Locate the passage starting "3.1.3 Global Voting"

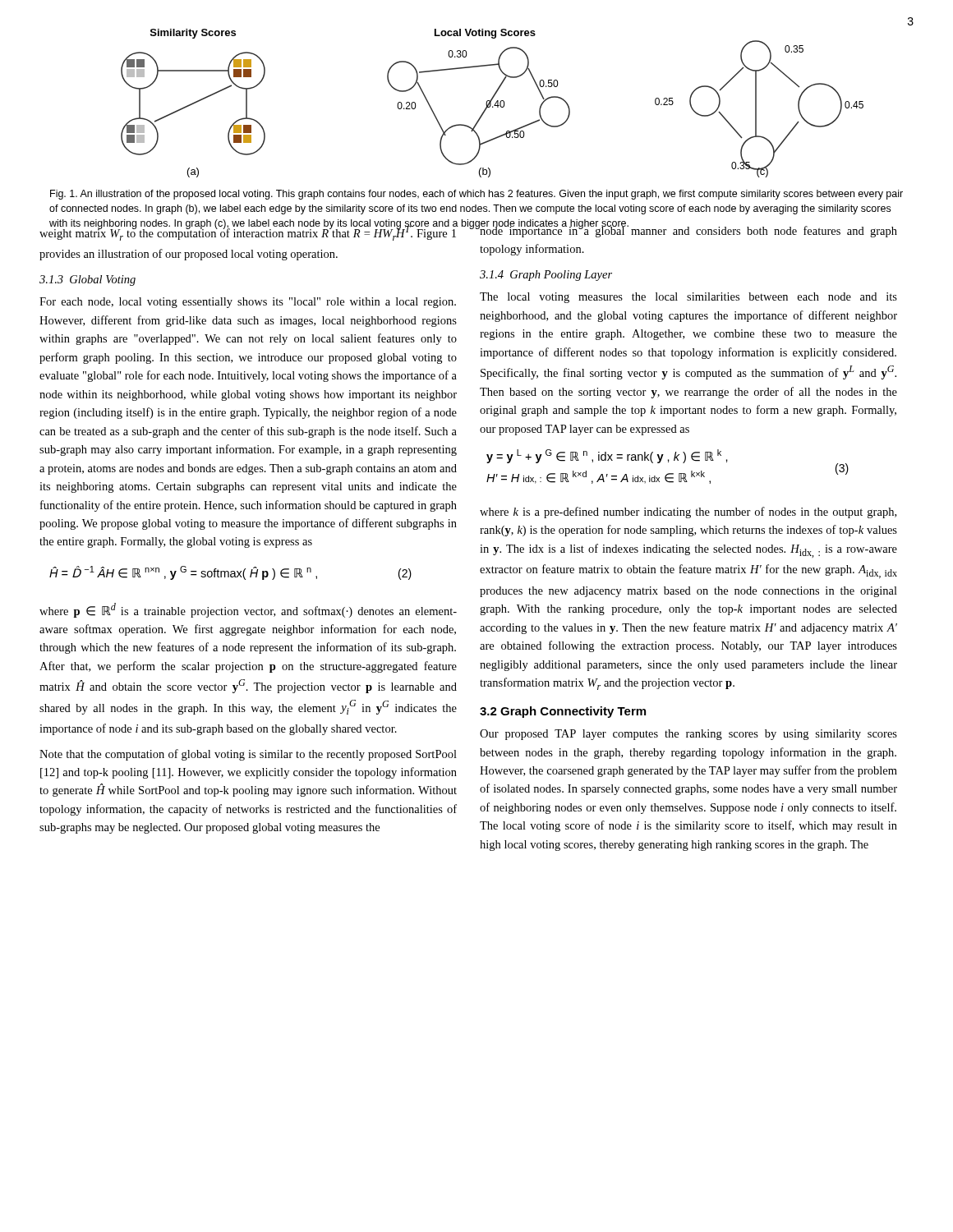click(88, 279)
